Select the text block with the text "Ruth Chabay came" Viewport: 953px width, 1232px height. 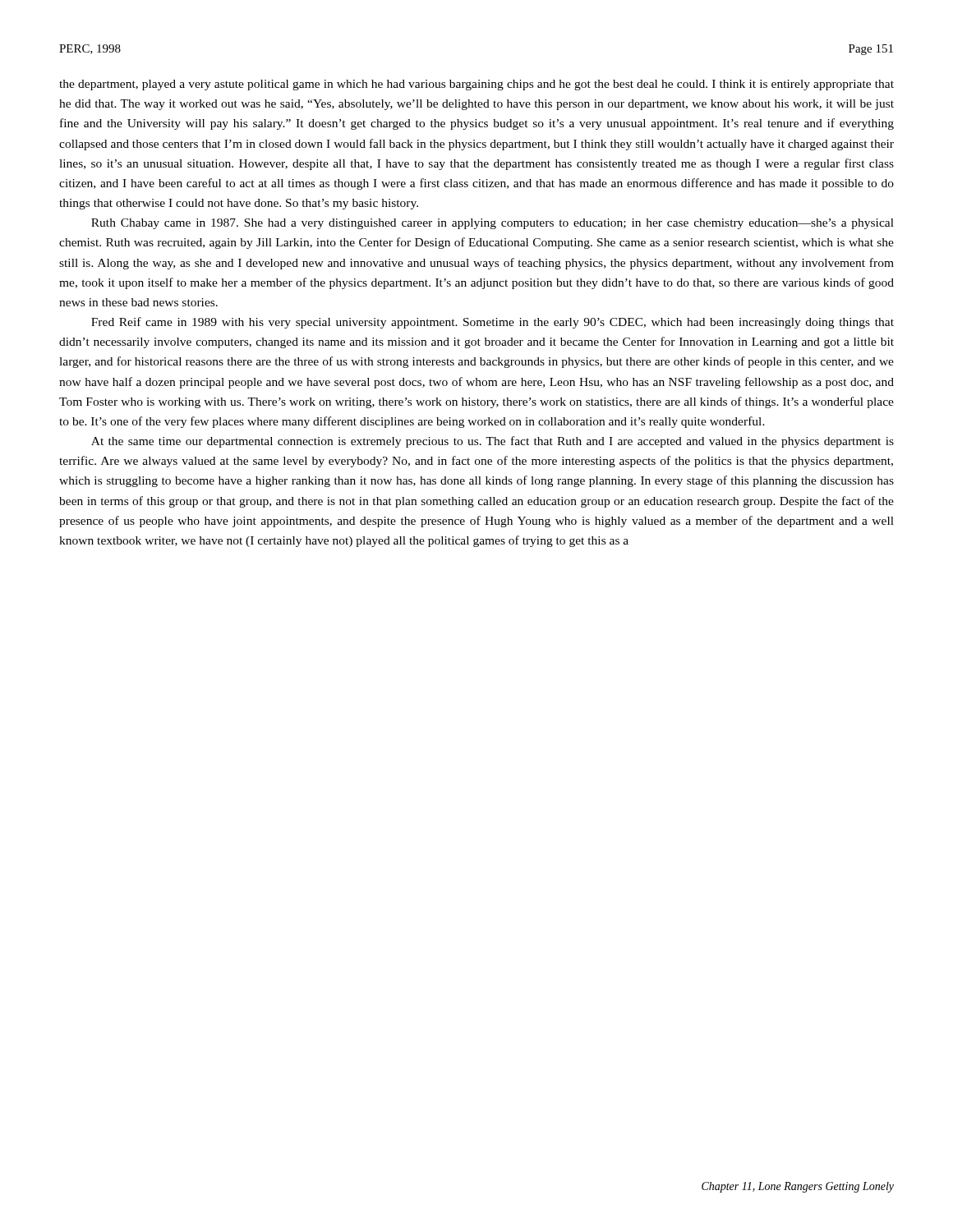pyautogui.click(x=476, y=263)
